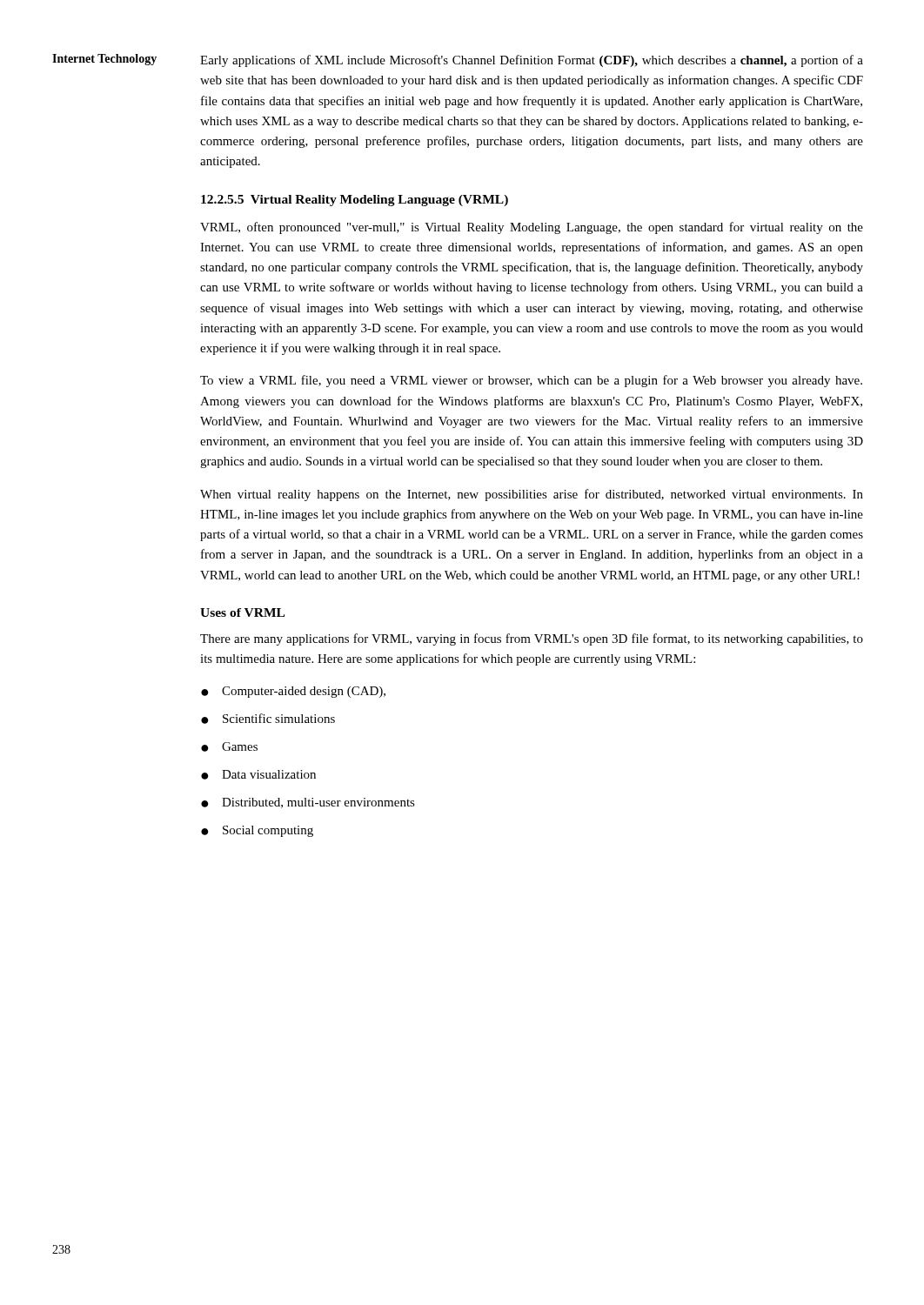
Task: Click on the text block starting "Early applications of XML include Microsoft's Channel"
Action: coord(532,111)
